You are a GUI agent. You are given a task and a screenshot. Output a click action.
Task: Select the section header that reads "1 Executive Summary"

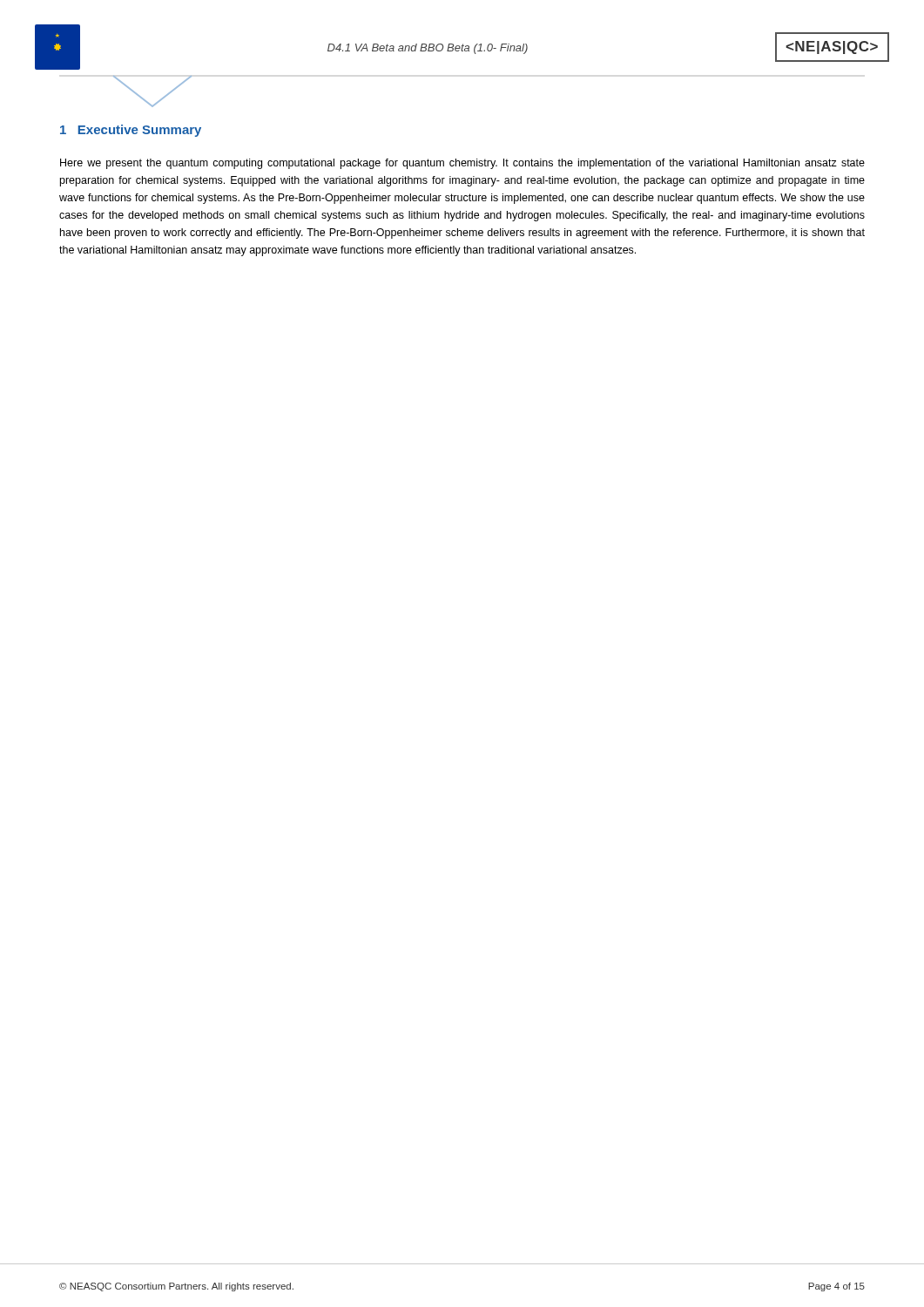(x=130, y=129)
